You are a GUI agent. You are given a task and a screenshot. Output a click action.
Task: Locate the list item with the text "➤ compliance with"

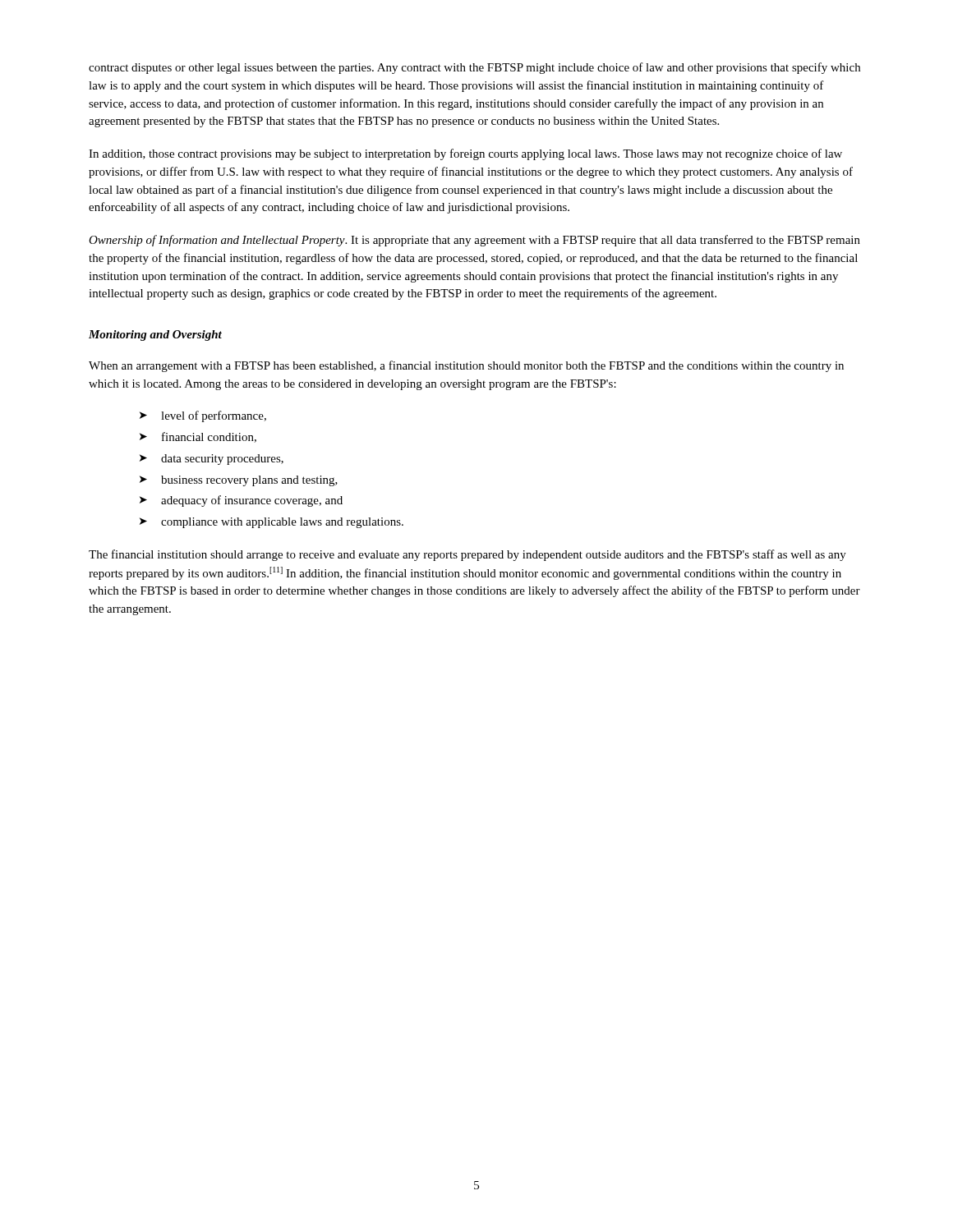(271, 522)
